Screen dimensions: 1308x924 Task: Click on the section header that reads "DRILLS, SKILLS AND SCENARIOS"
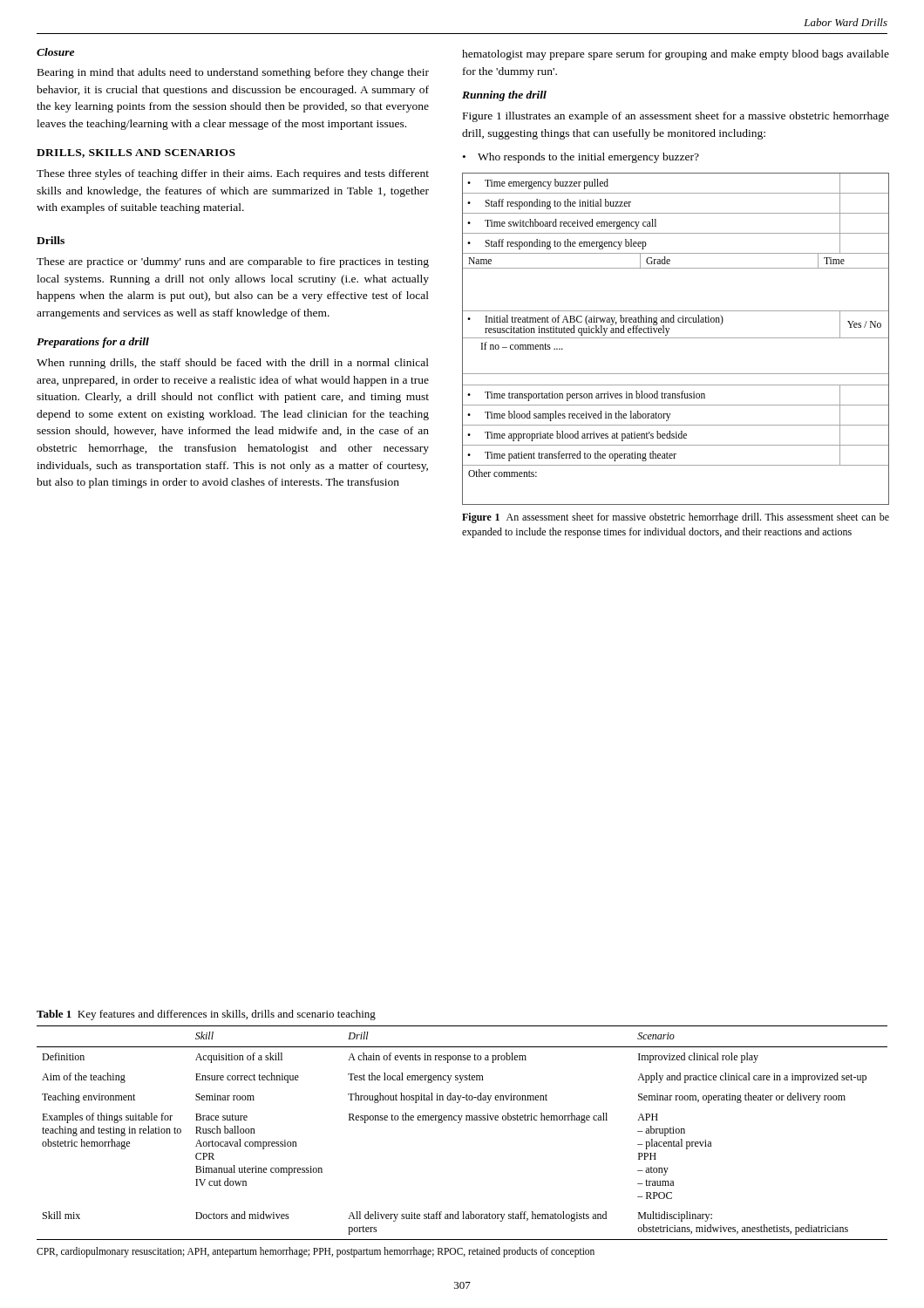[x=136, y=152]
